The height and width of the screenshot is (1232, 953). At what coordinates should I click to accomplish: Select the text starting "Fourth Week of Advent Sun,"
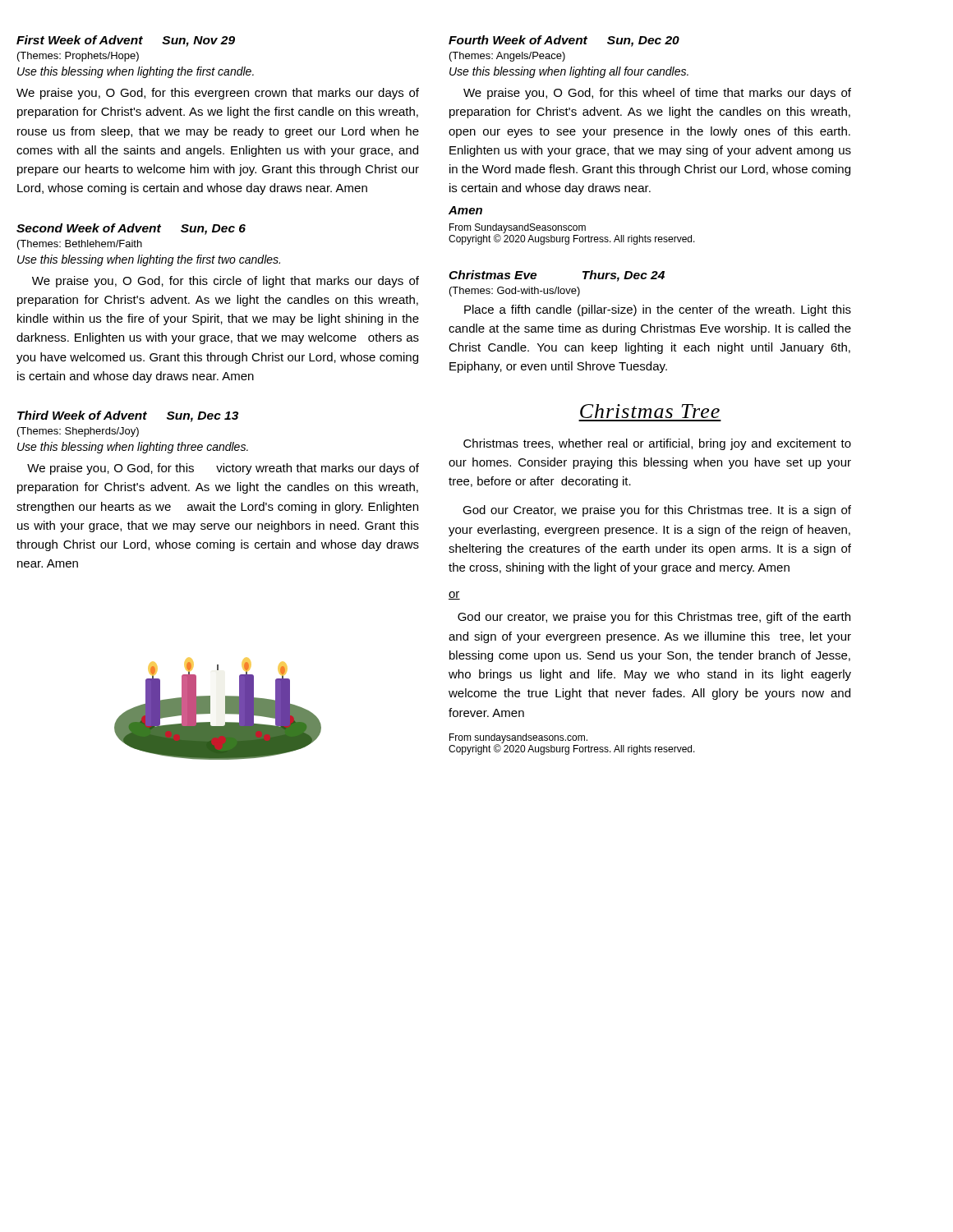pyautogui.click(x=564, y=40)
